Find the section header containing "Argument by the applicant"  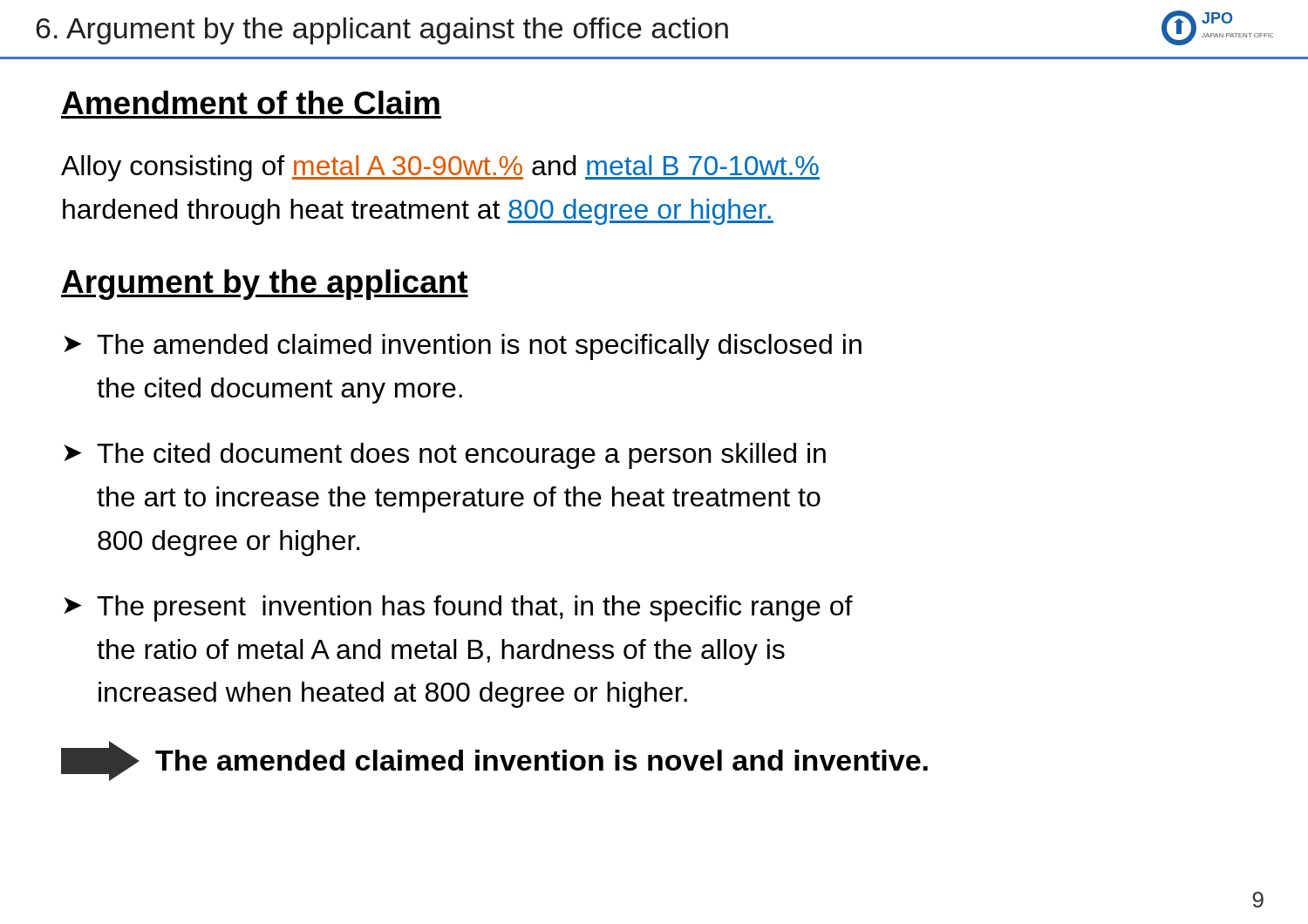point(265,282)
